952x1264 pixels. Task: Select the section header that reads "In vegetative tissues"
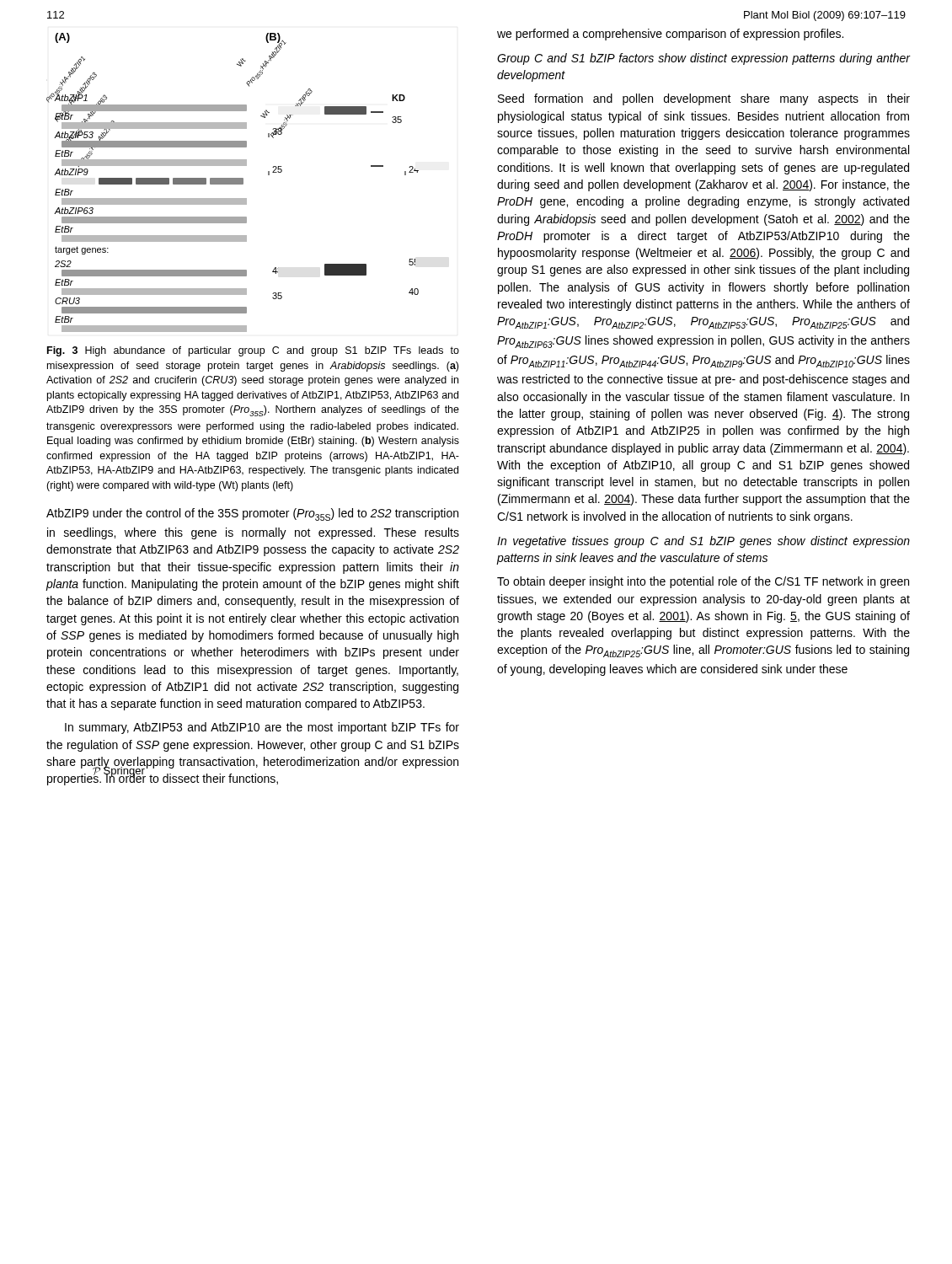tap(703, 550)
